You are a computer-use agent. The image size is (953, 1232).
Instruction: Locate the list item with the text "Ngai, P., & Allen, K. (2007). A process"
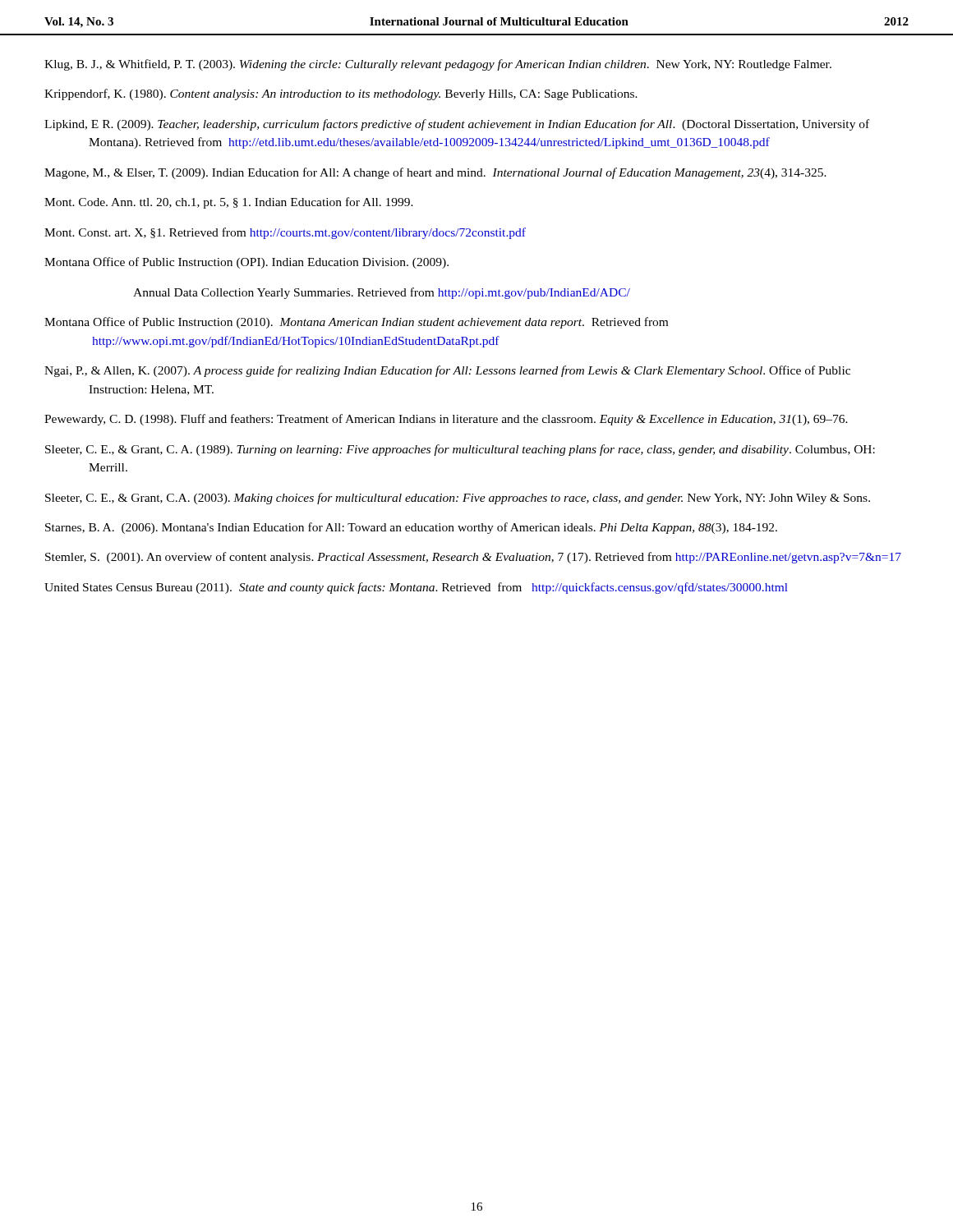click(448, 379)
